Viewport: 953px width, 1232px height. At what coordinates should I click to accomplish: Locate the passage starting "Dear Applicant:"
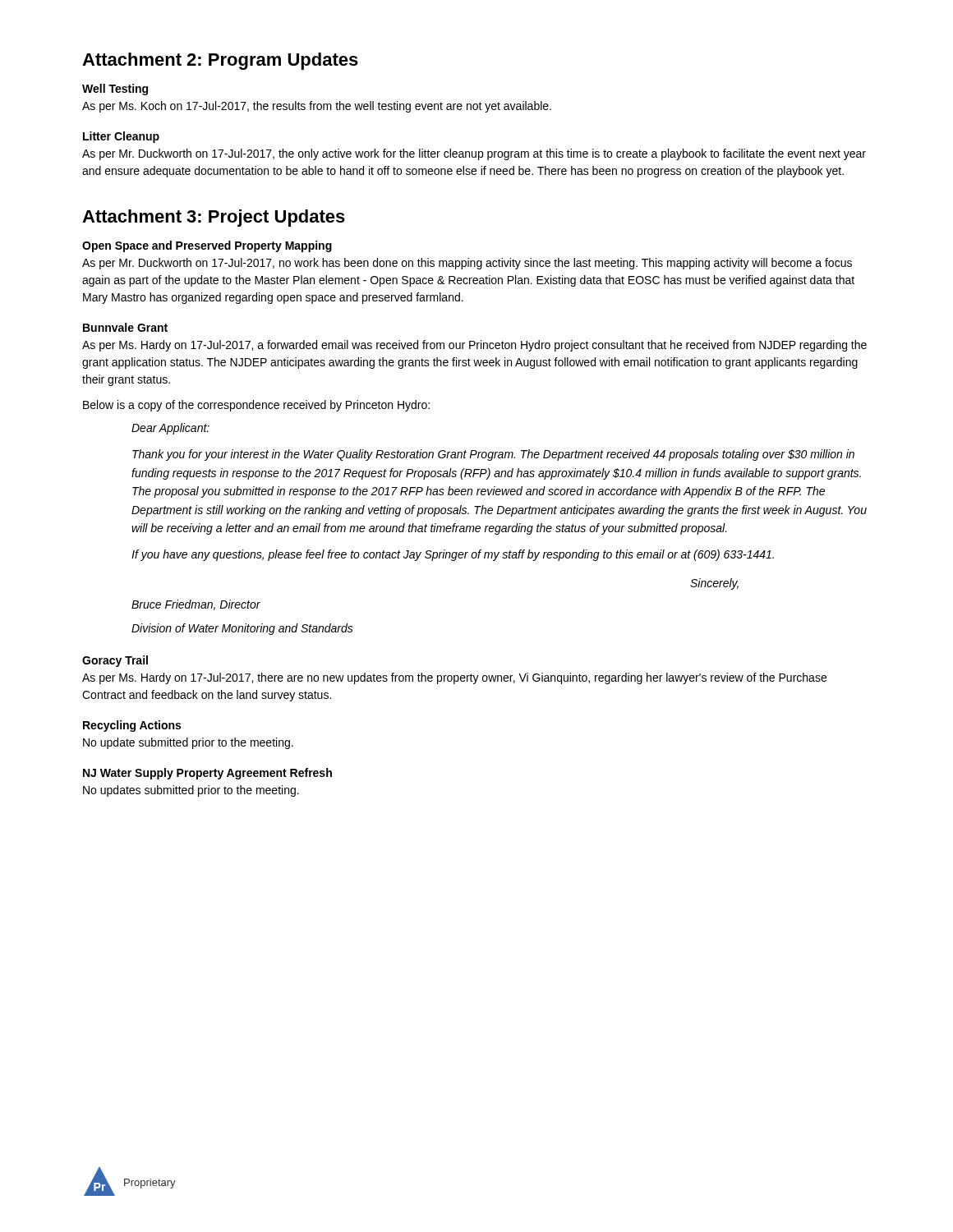click(x=171, y=428)
